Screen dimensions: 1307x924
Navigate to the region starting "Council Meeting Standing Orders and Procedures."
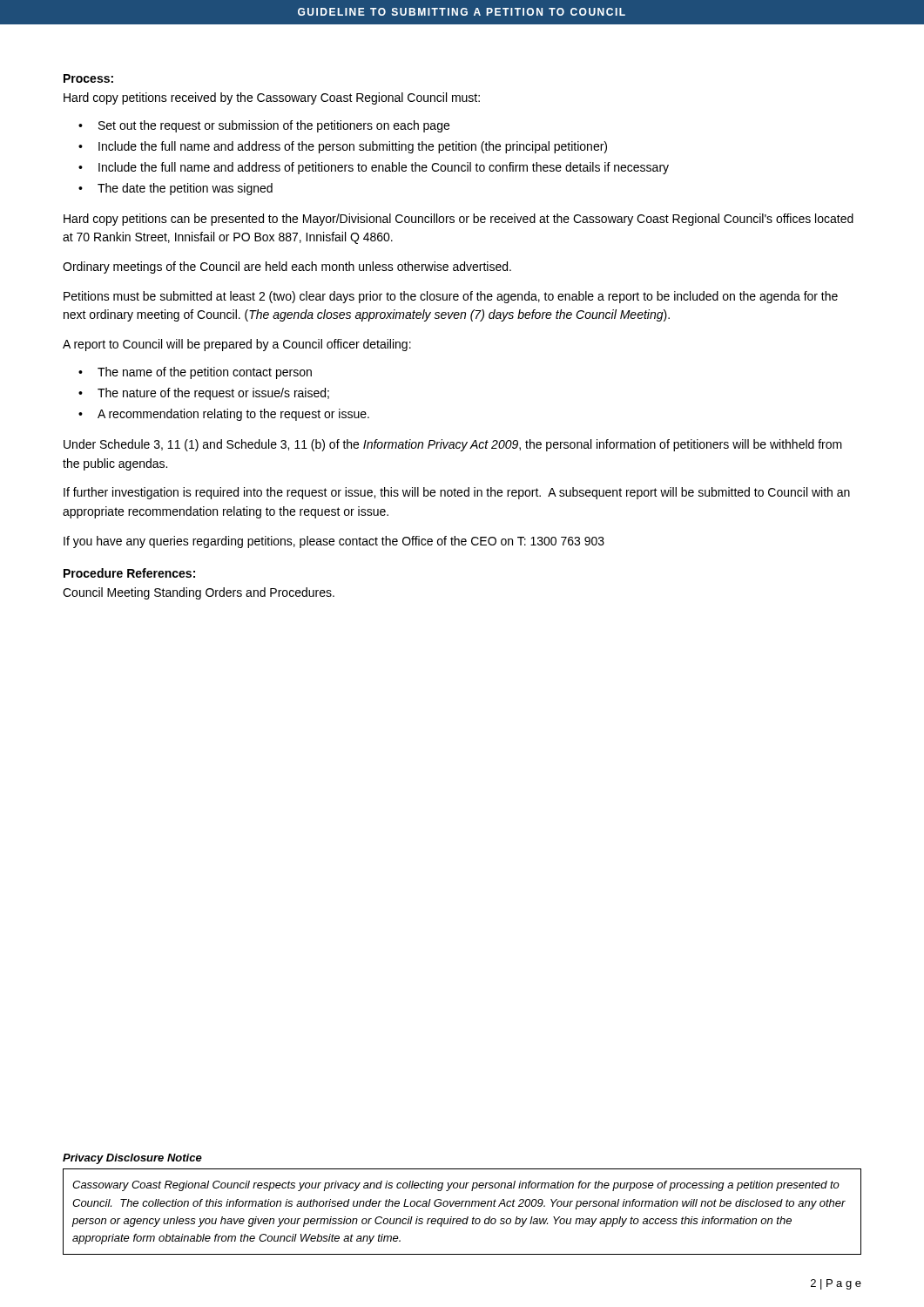coord(199,593)
